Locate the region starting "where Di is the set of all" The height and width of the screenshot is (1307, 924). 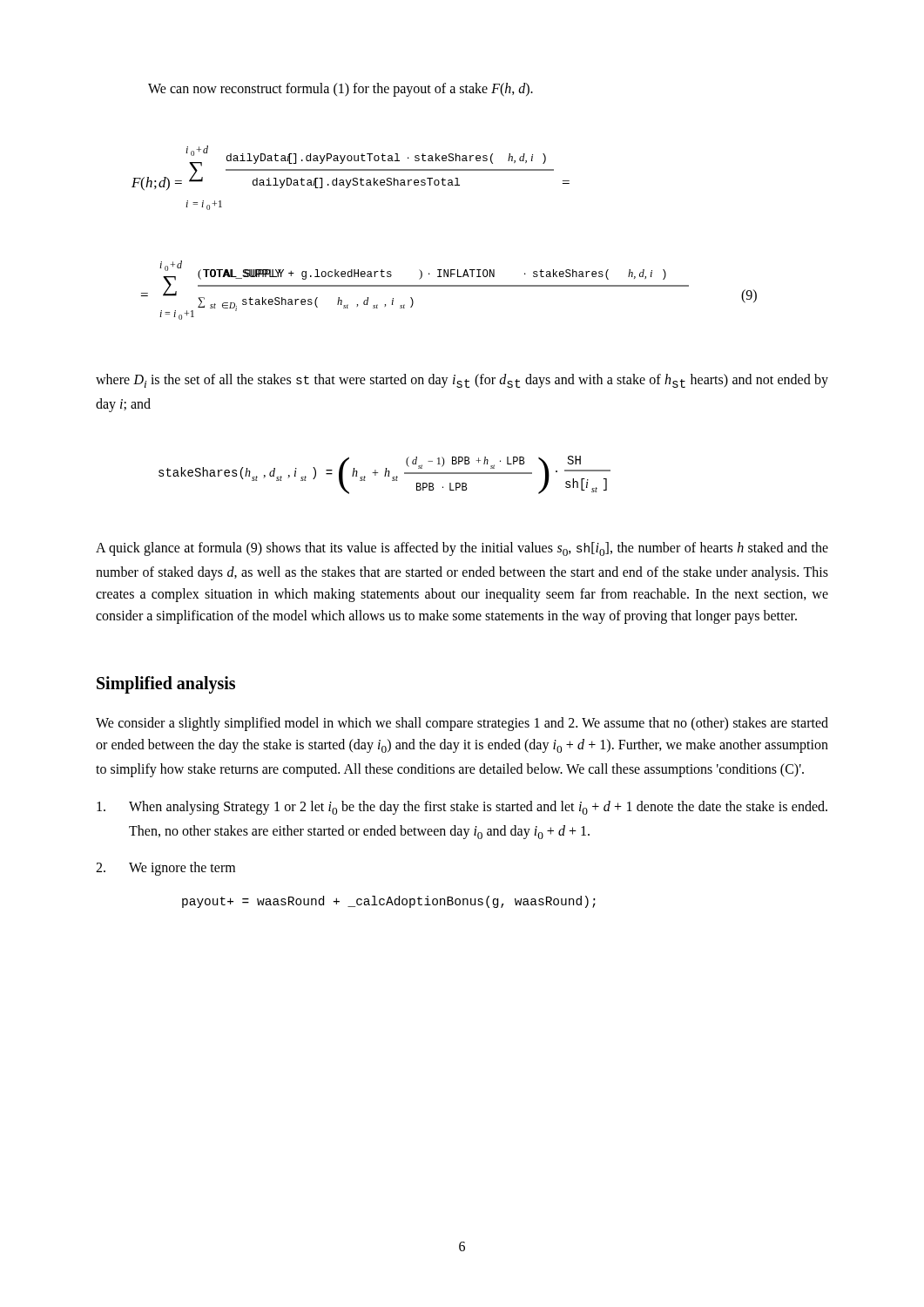point(462,392)
